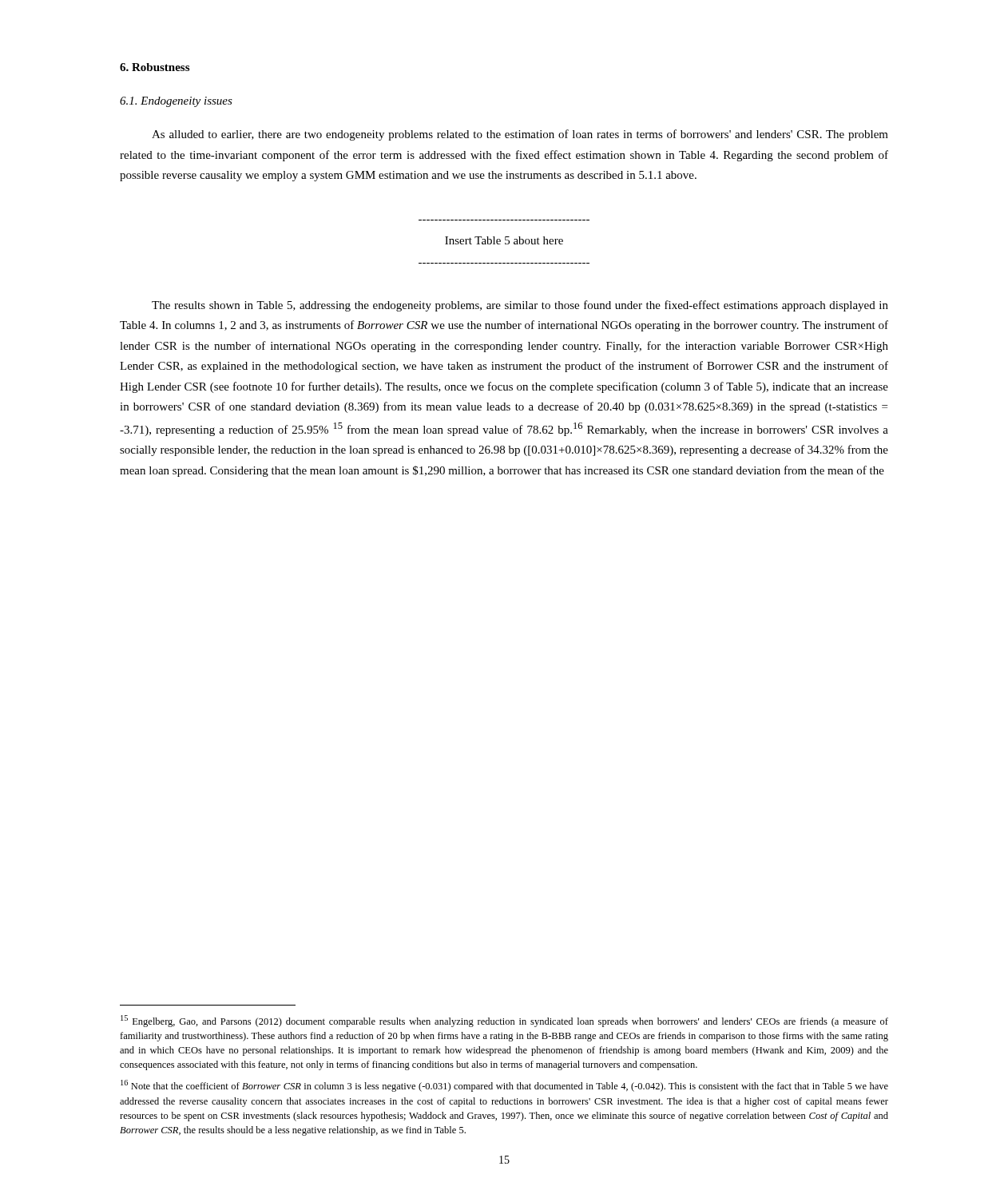The height and width of the screenshot is (1198, 1008).
Task: Locate the section header with the text "6.1. Endogeneity issues"
Action: pos(176,101)
